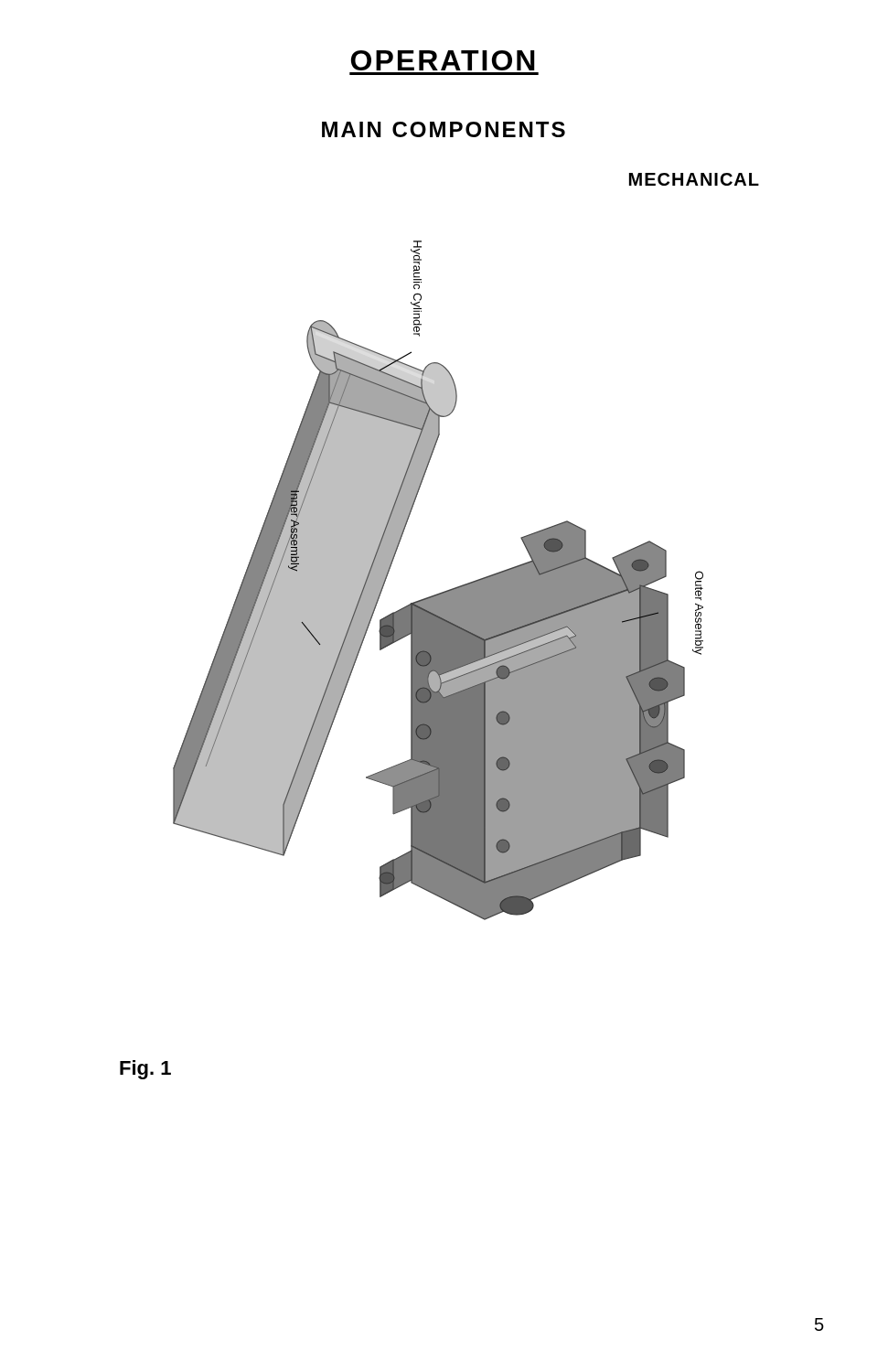Click the title
888x1372 pixels.
[x=444, y=61]
